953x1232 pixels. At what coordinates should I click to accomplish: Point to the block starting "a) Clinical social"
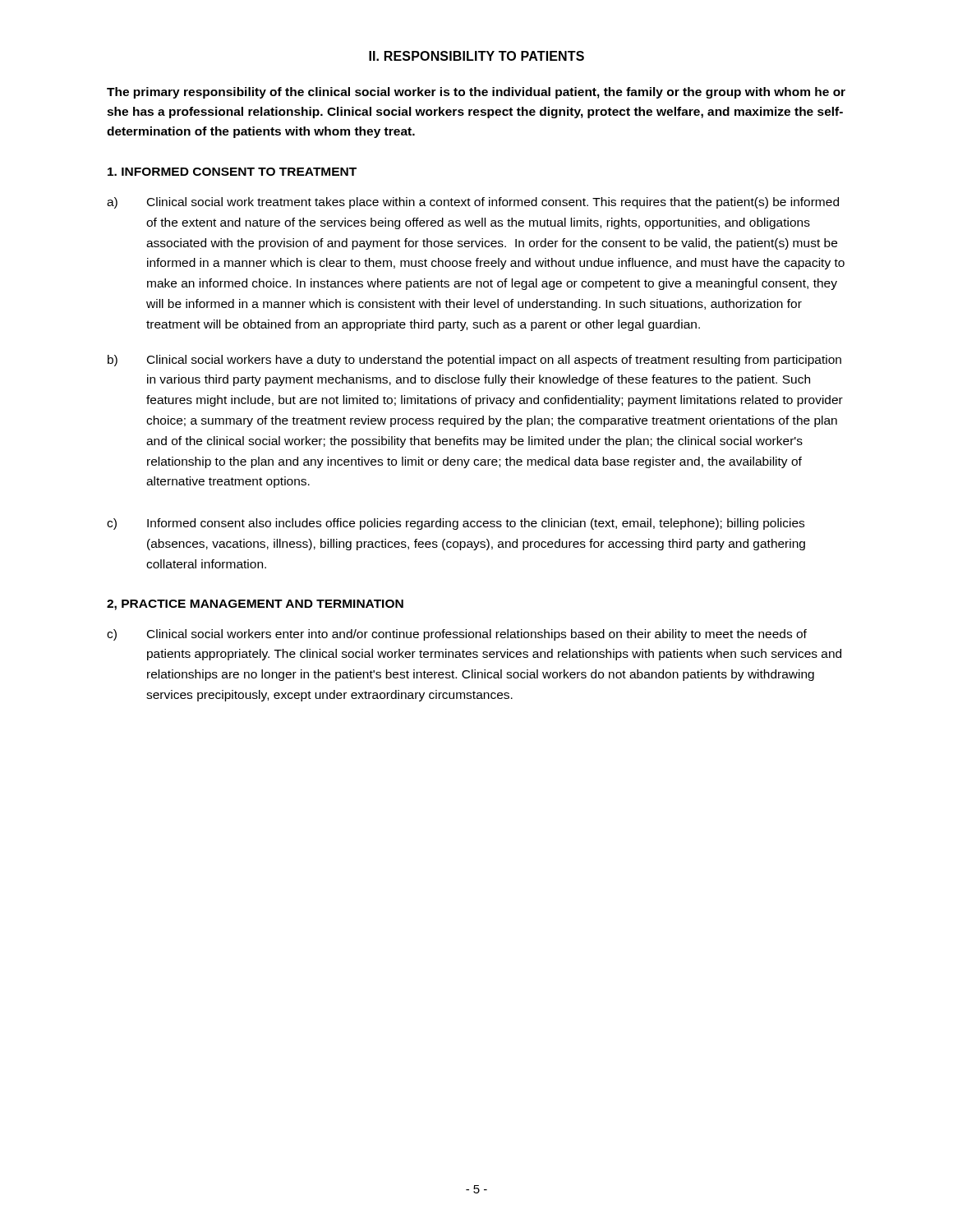(476, 264)
